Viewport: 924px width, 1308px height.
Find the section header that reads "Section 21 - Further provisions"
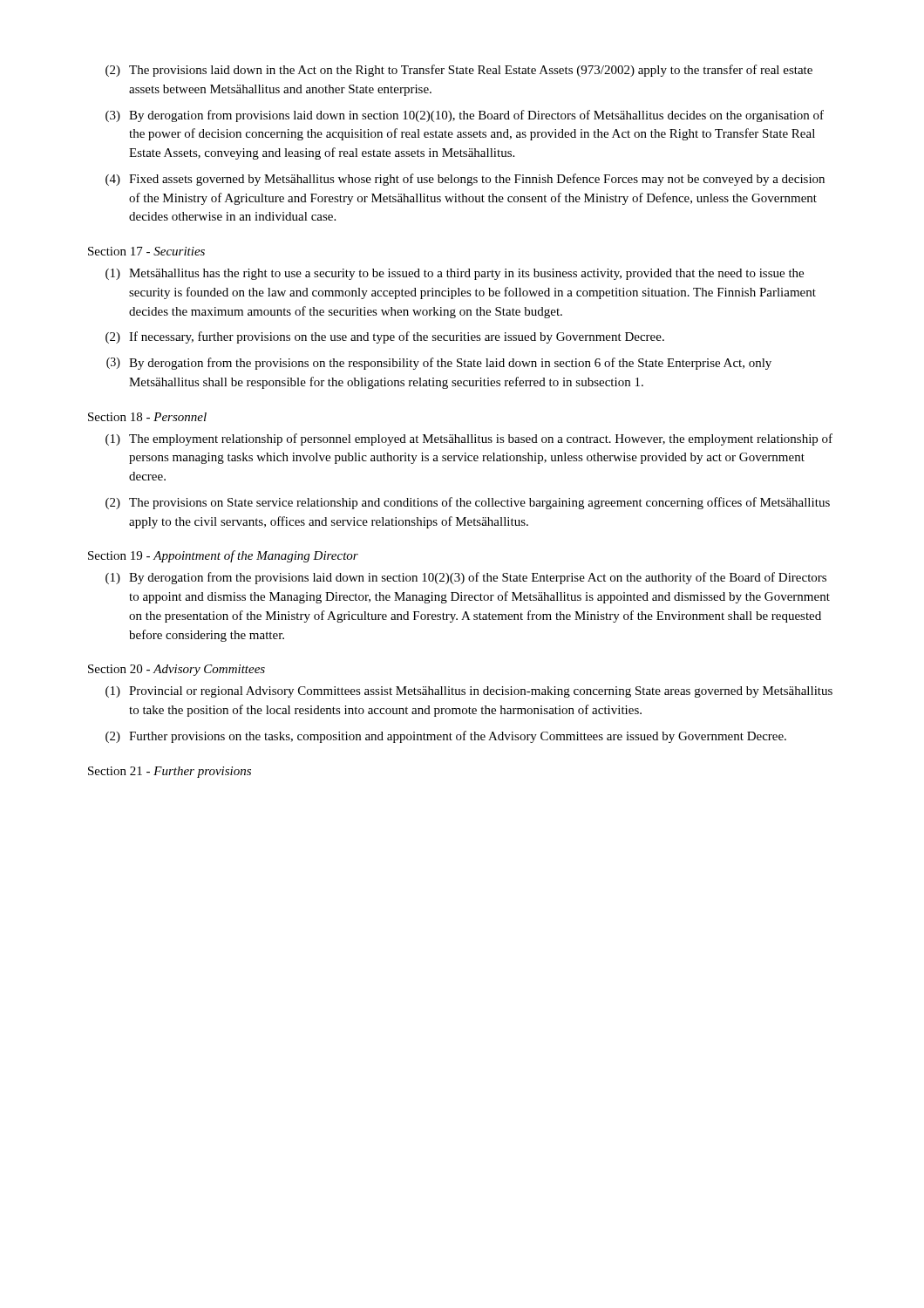pos(169,770)
